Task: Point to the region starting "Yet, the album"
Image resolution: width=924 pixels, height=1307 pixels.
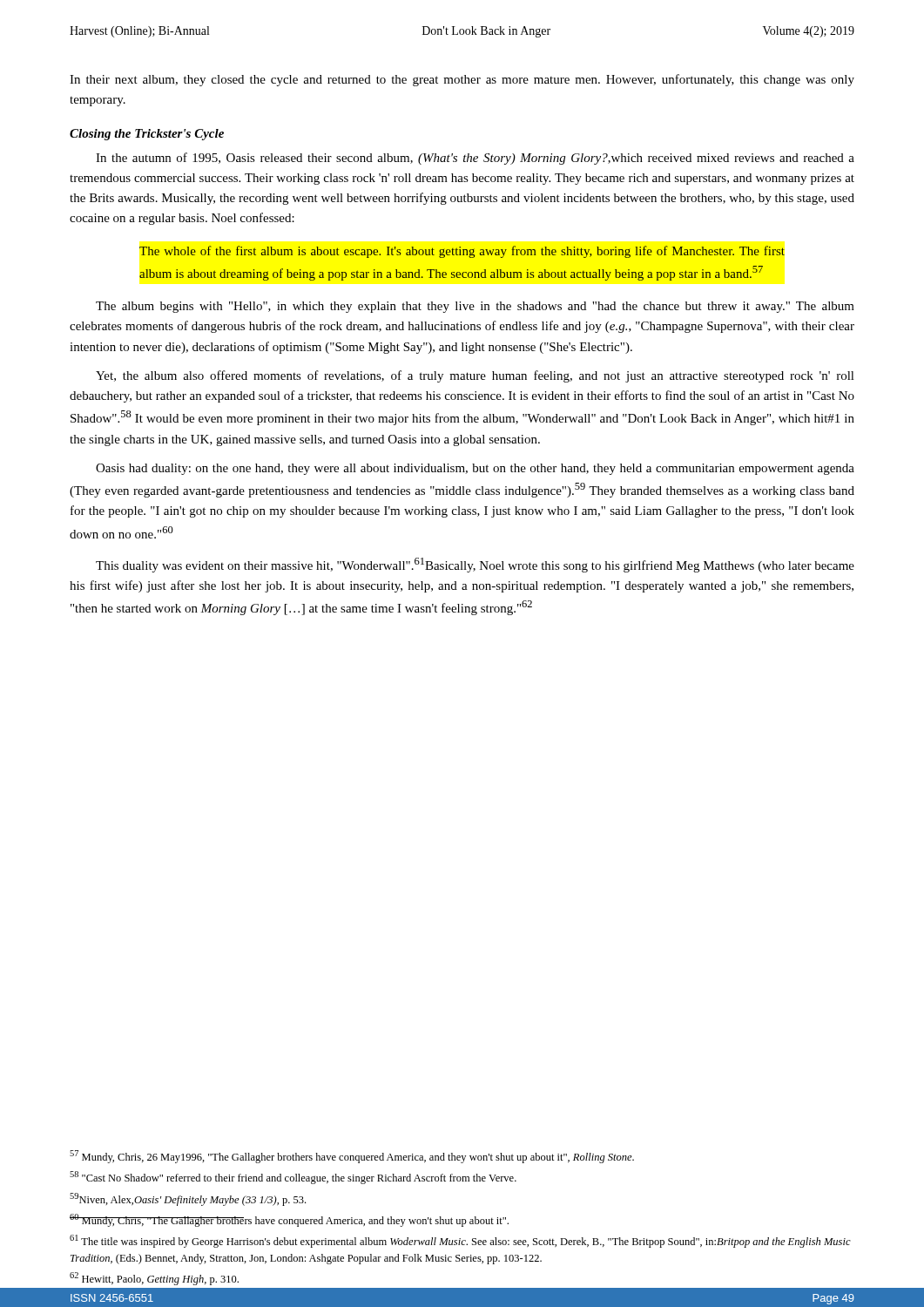Action: [x=462, y=408]
